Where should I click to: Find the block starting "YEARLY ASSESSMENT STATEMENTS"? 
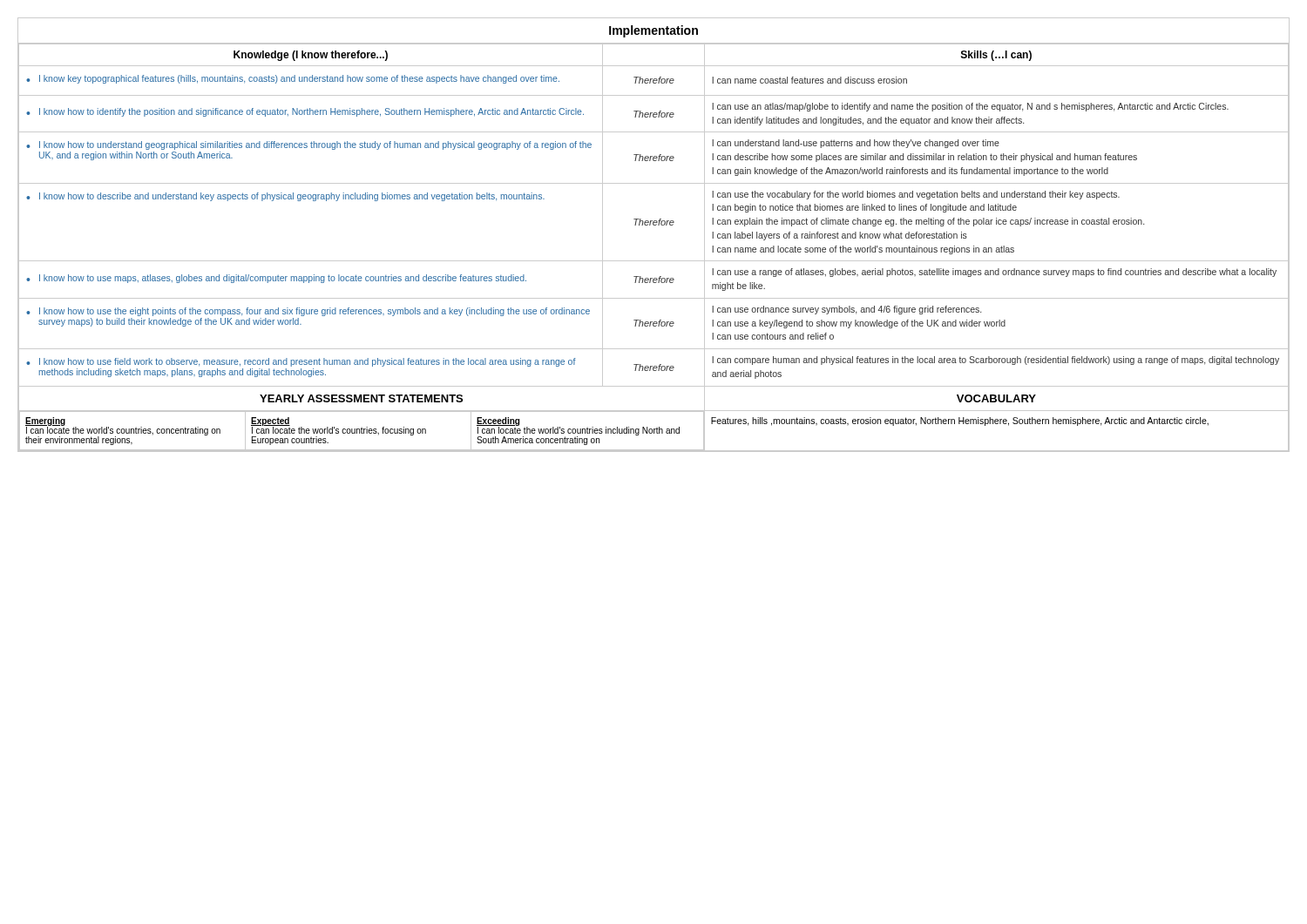click(x=362, y=398)
